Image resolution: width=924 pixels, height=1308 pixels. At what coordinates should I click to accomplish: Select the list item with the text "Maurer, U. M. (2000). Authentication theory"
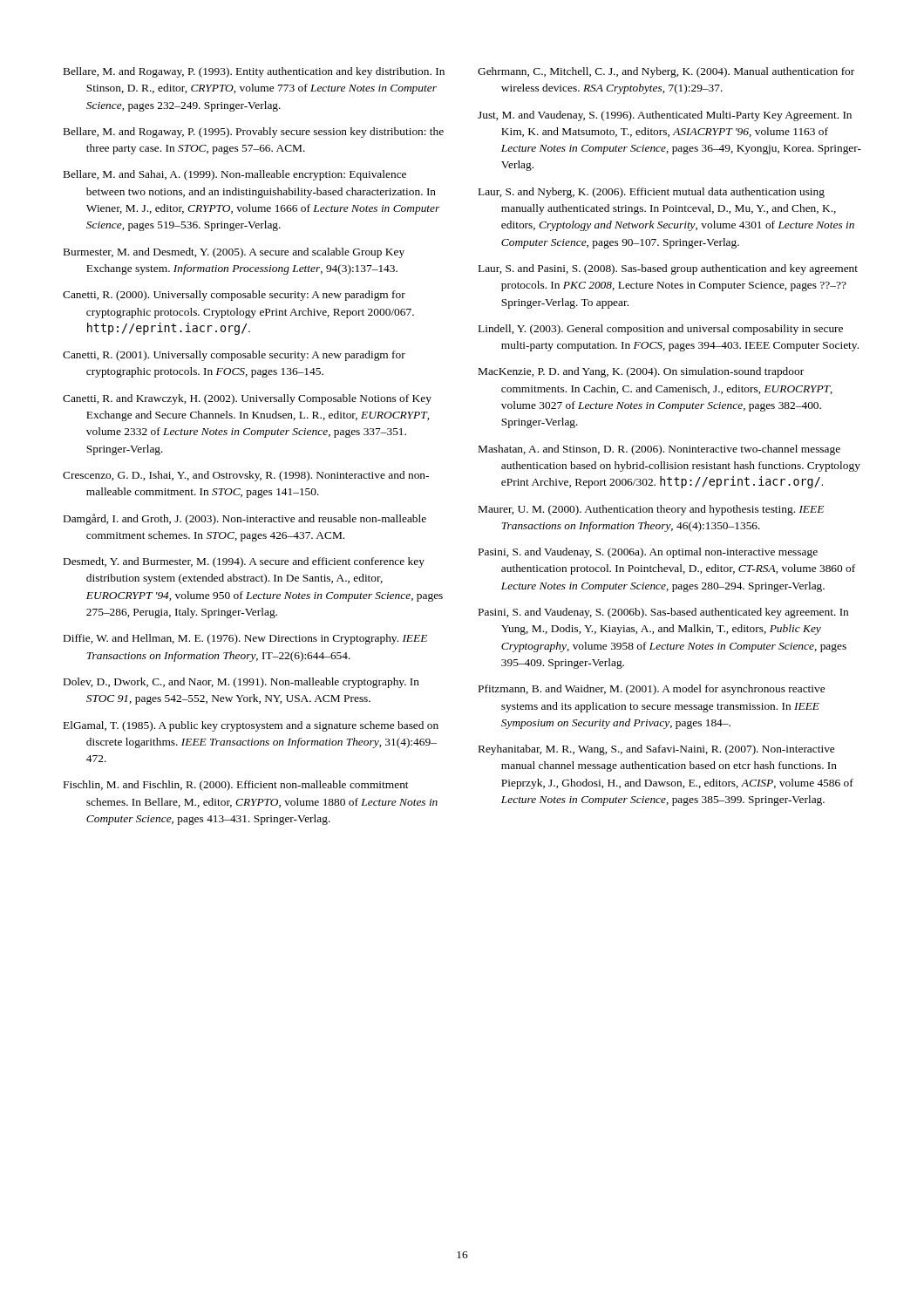[651, 517]
